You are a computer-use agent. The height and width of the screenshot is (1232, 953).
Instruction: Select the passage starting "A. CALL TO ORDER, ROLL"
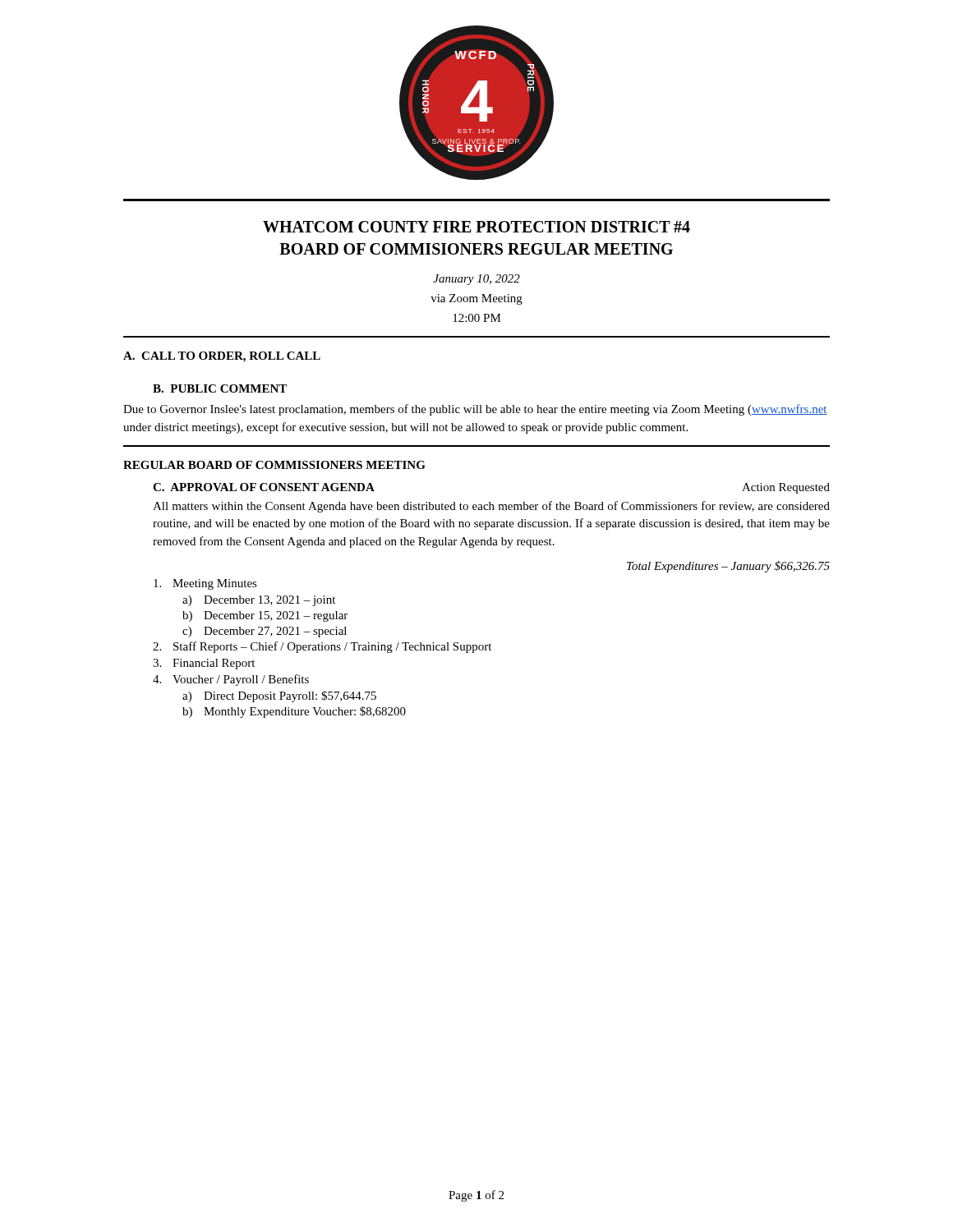pyautogui.click(x=222, y=356)
